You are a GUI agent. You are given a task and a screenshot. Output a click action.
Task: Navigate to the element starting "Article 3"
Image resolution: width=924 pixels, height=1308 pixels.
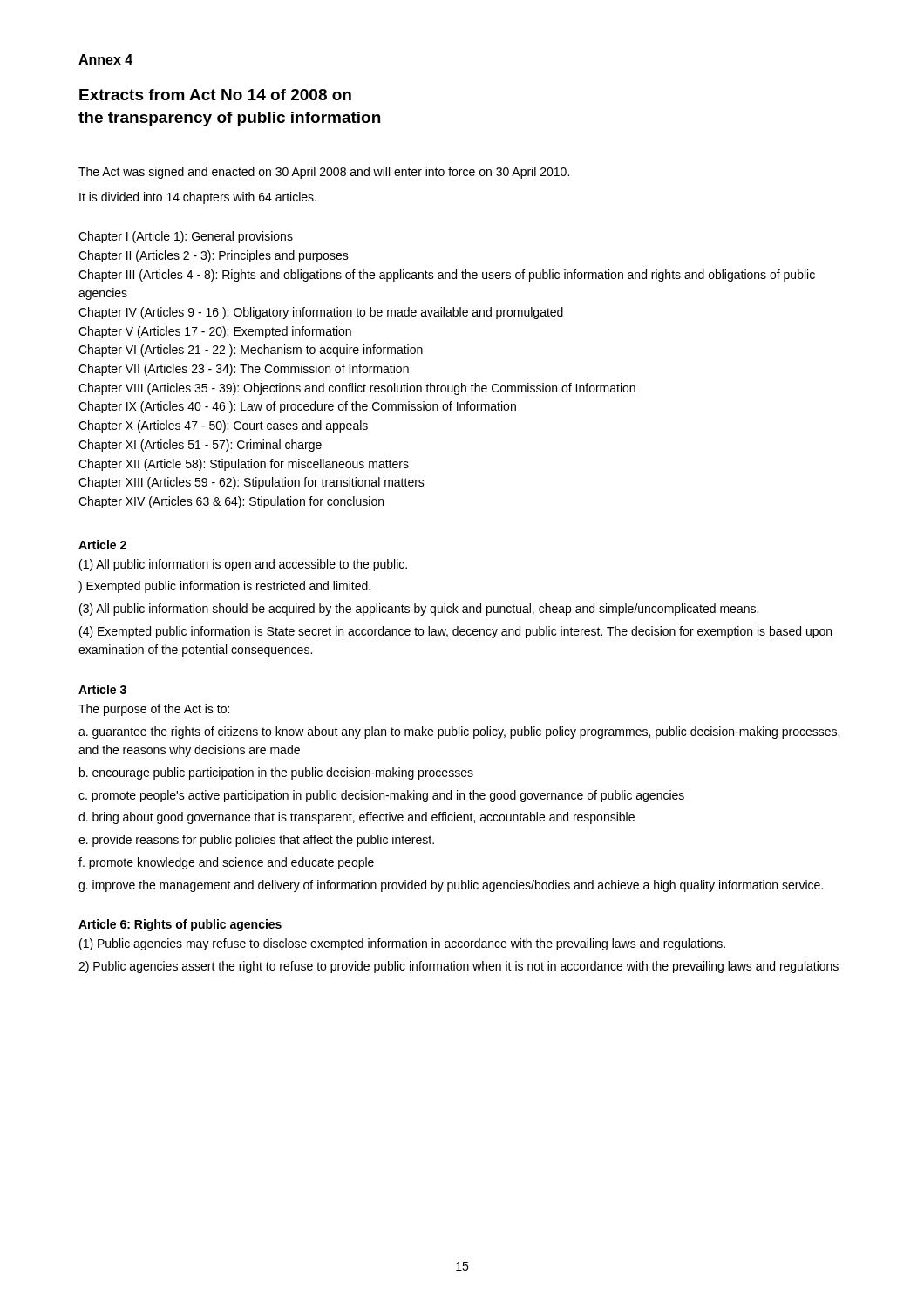coord(103,690)
